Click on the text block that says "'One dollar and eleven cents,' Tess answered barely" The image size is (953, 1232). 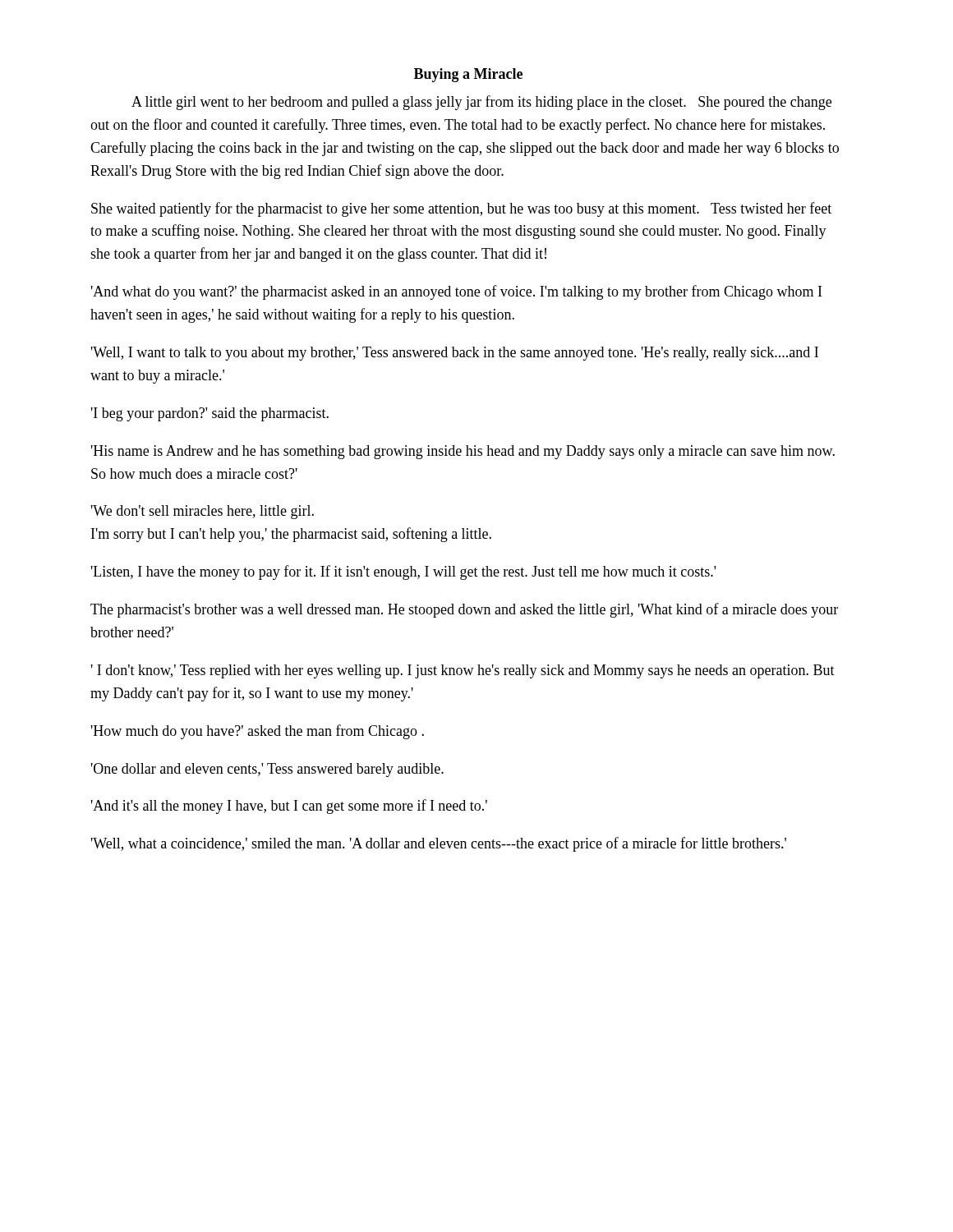(x=267, y=768)
